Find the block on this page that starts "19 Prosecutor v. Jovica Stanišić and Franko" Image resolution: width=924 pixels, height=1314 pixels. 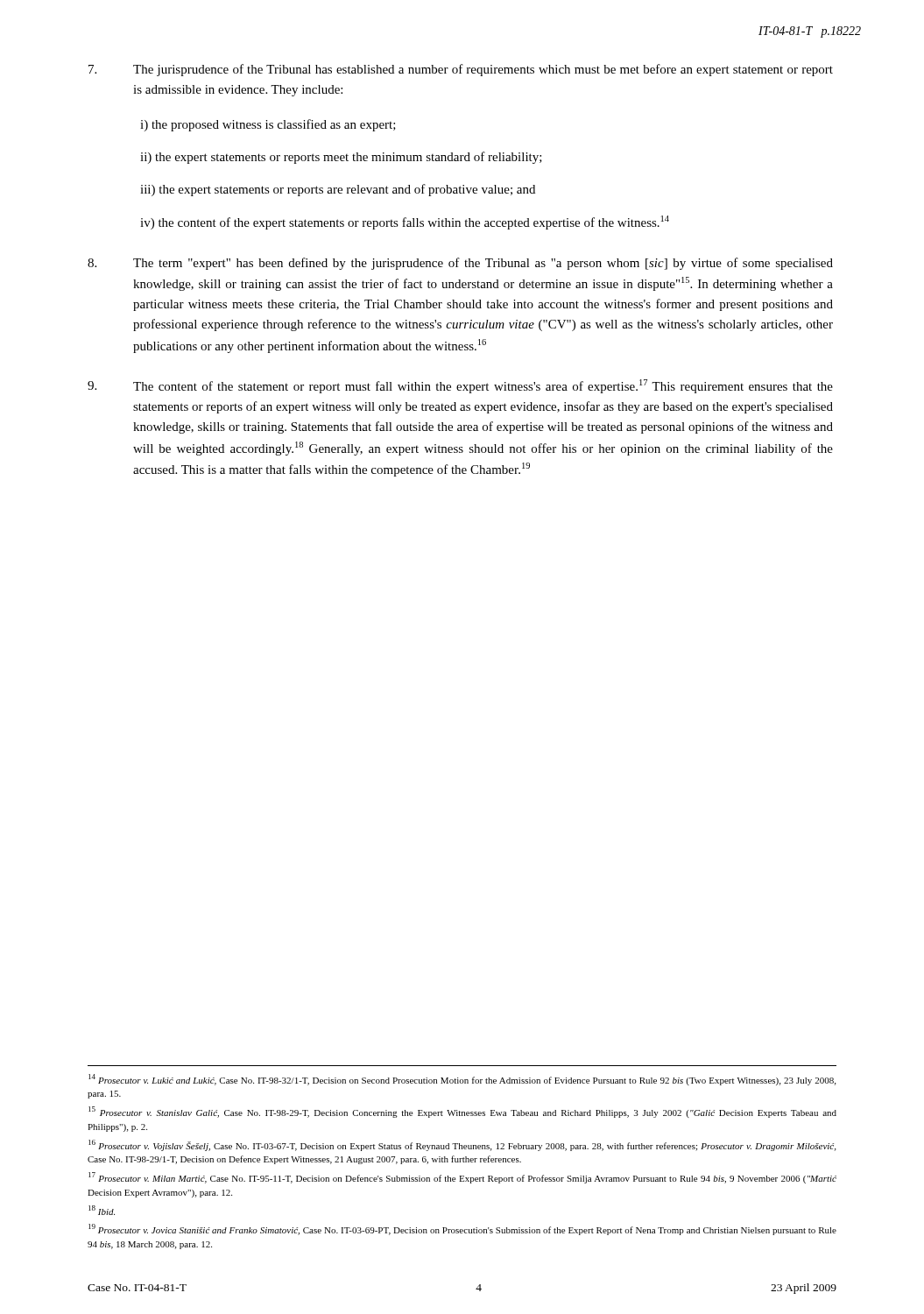tap(462, 1236)
